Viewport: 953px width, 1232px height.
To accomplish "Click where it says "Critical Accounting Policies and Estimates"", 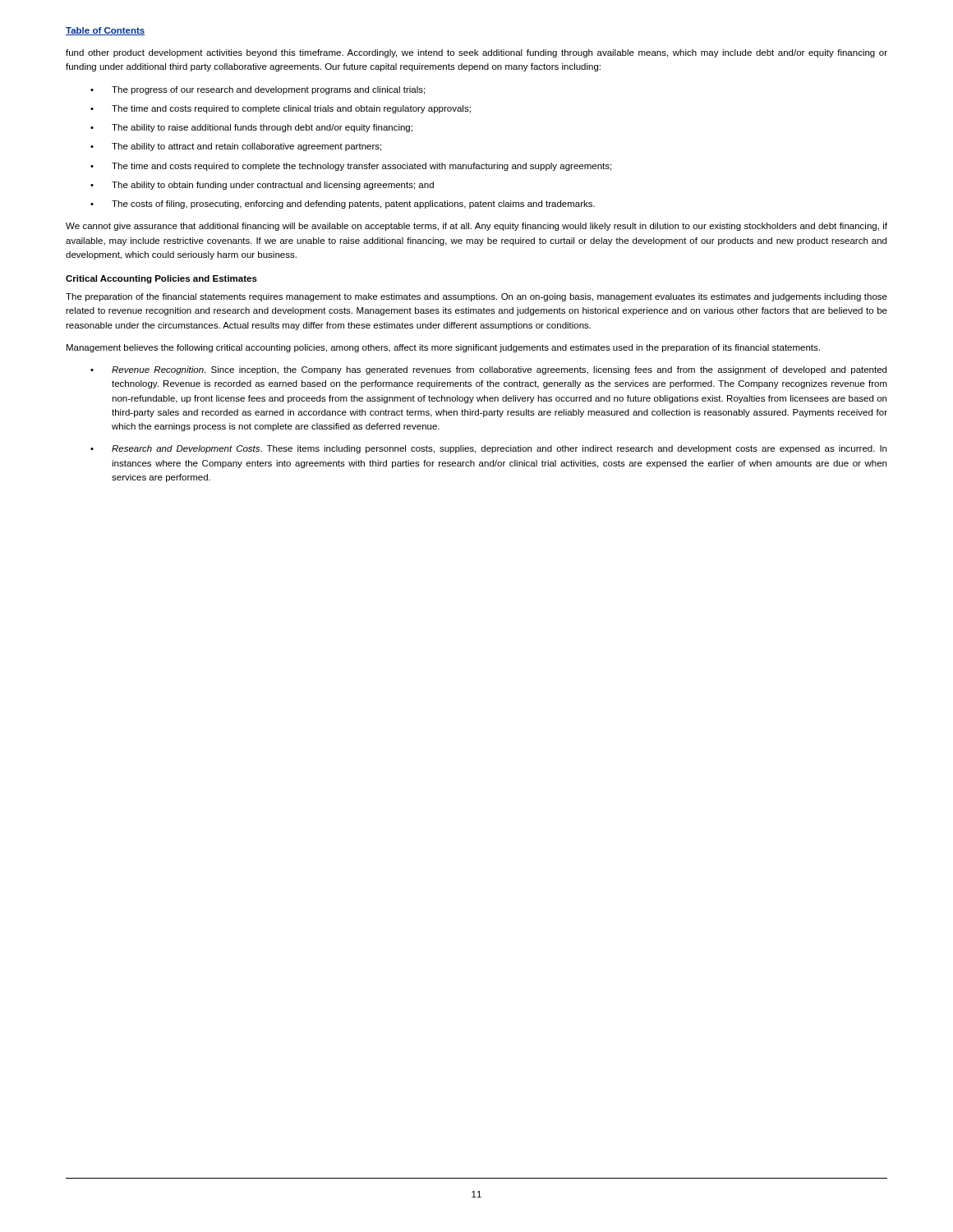I will (161, 278).
